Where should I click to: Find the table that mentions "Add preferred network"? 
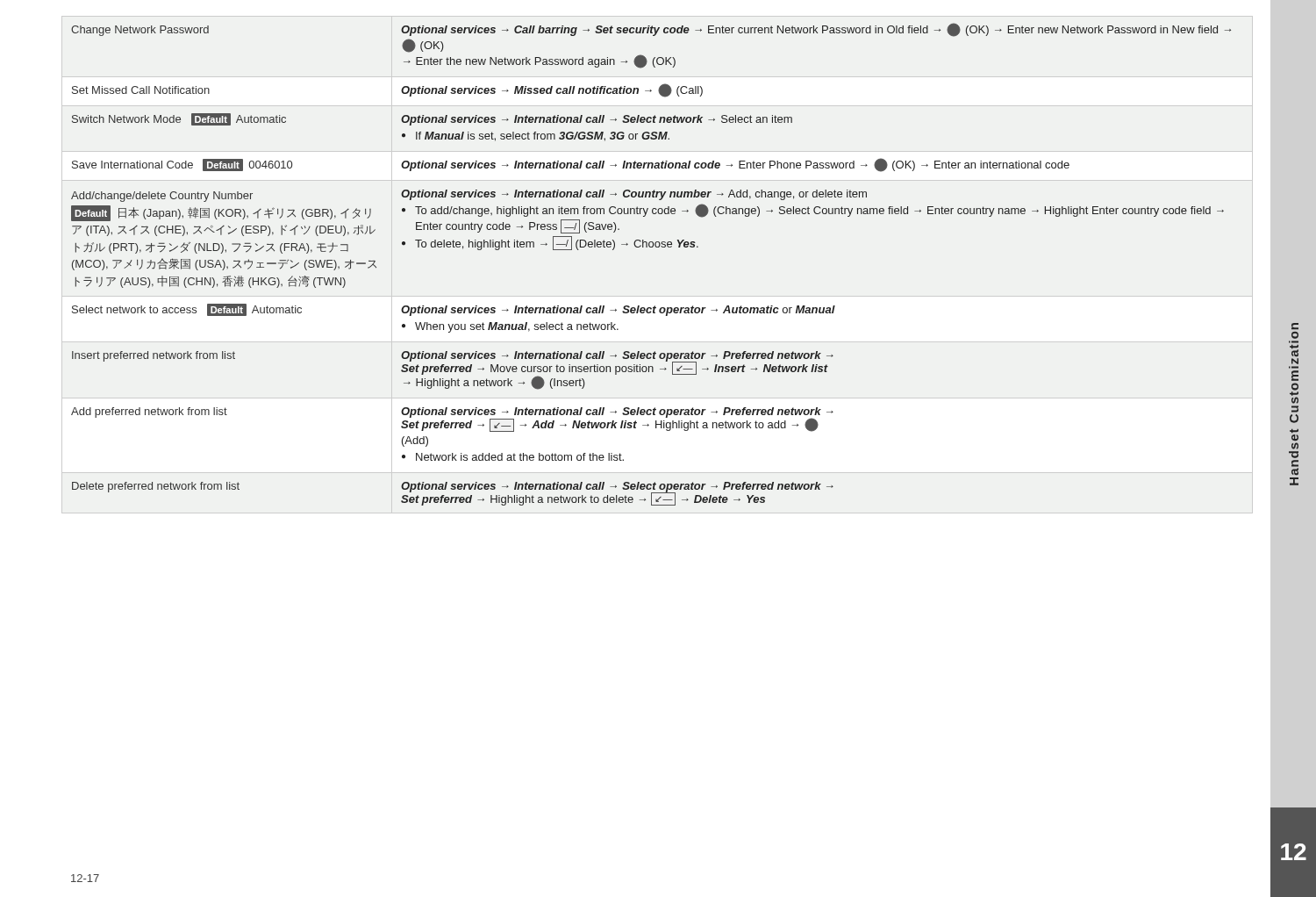pyautogui.click(x=657, y=265)
